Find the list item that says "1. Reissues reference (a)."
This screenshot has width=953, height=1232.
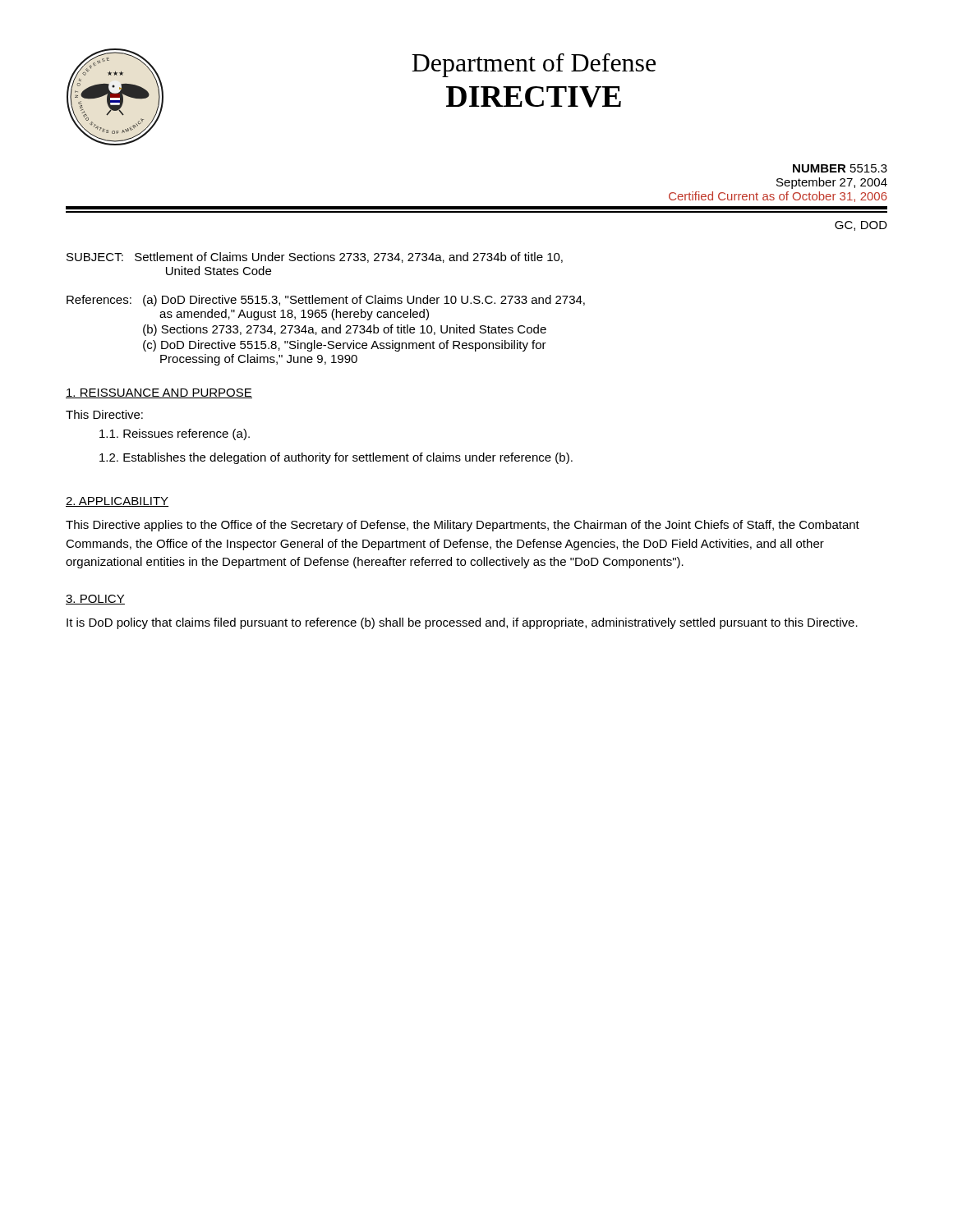point(175,433)
